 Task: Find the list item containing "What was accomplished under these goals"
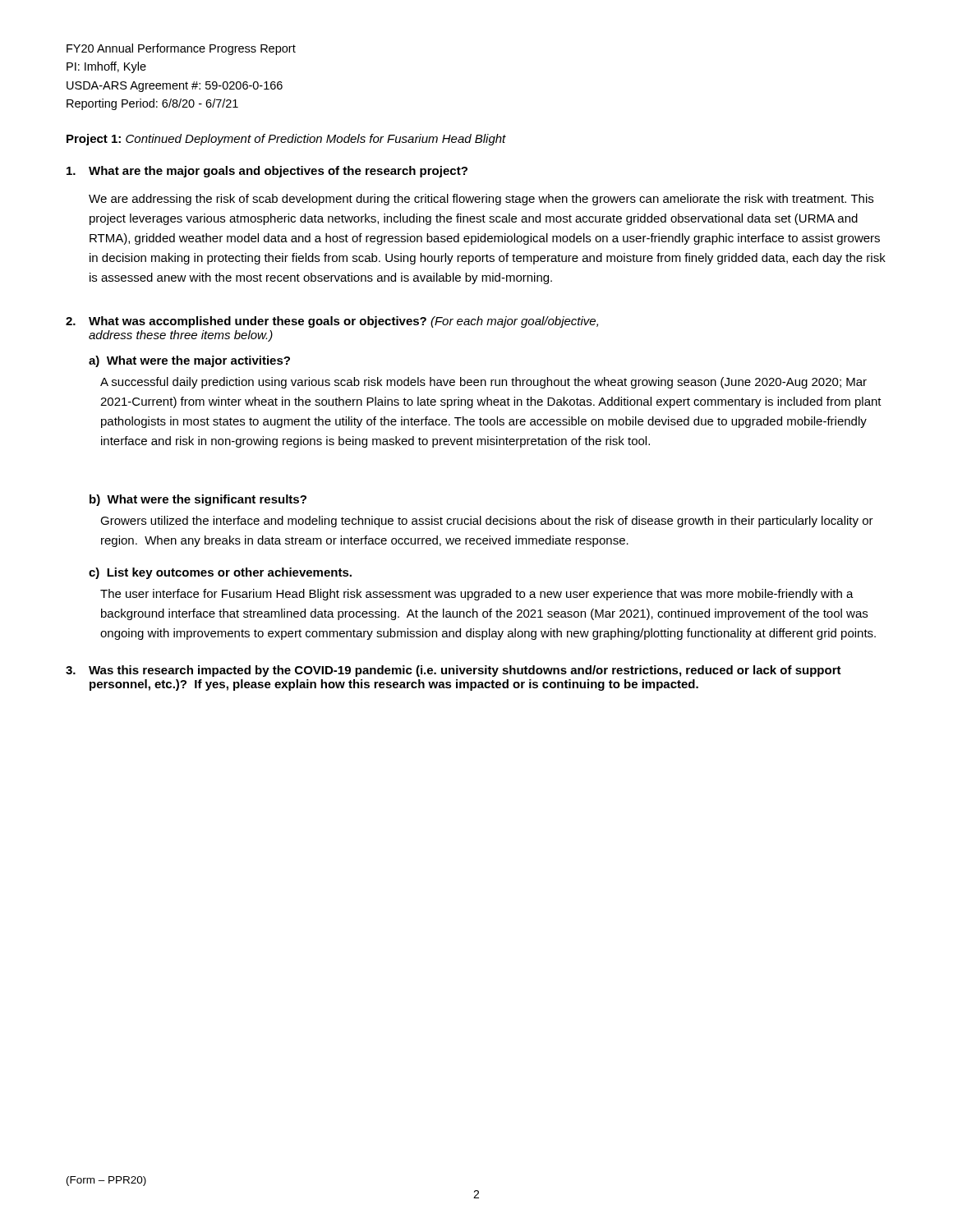[344, 328]
